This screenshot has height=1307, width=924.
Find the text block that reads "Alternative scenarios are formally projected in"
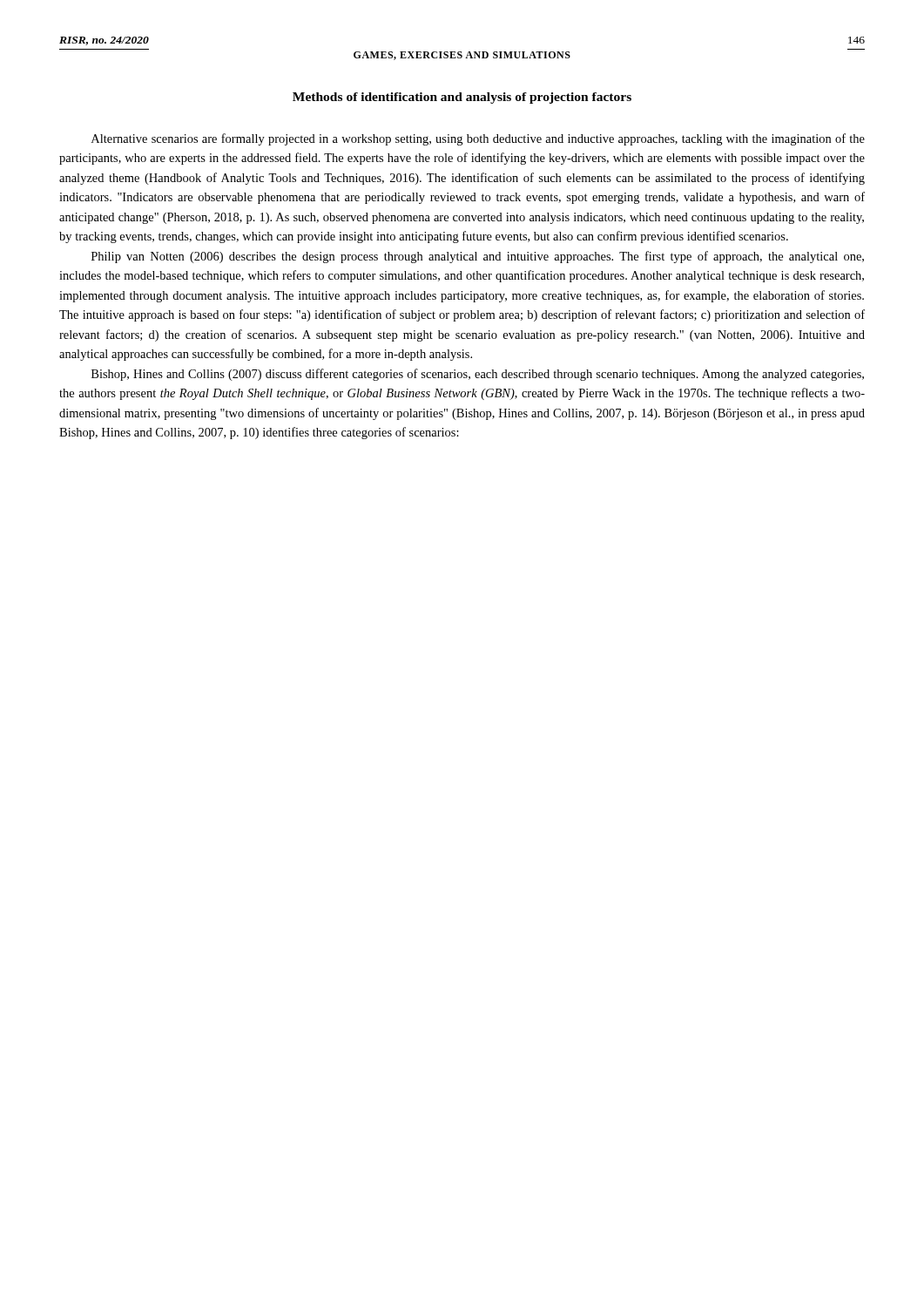point(462,187)
